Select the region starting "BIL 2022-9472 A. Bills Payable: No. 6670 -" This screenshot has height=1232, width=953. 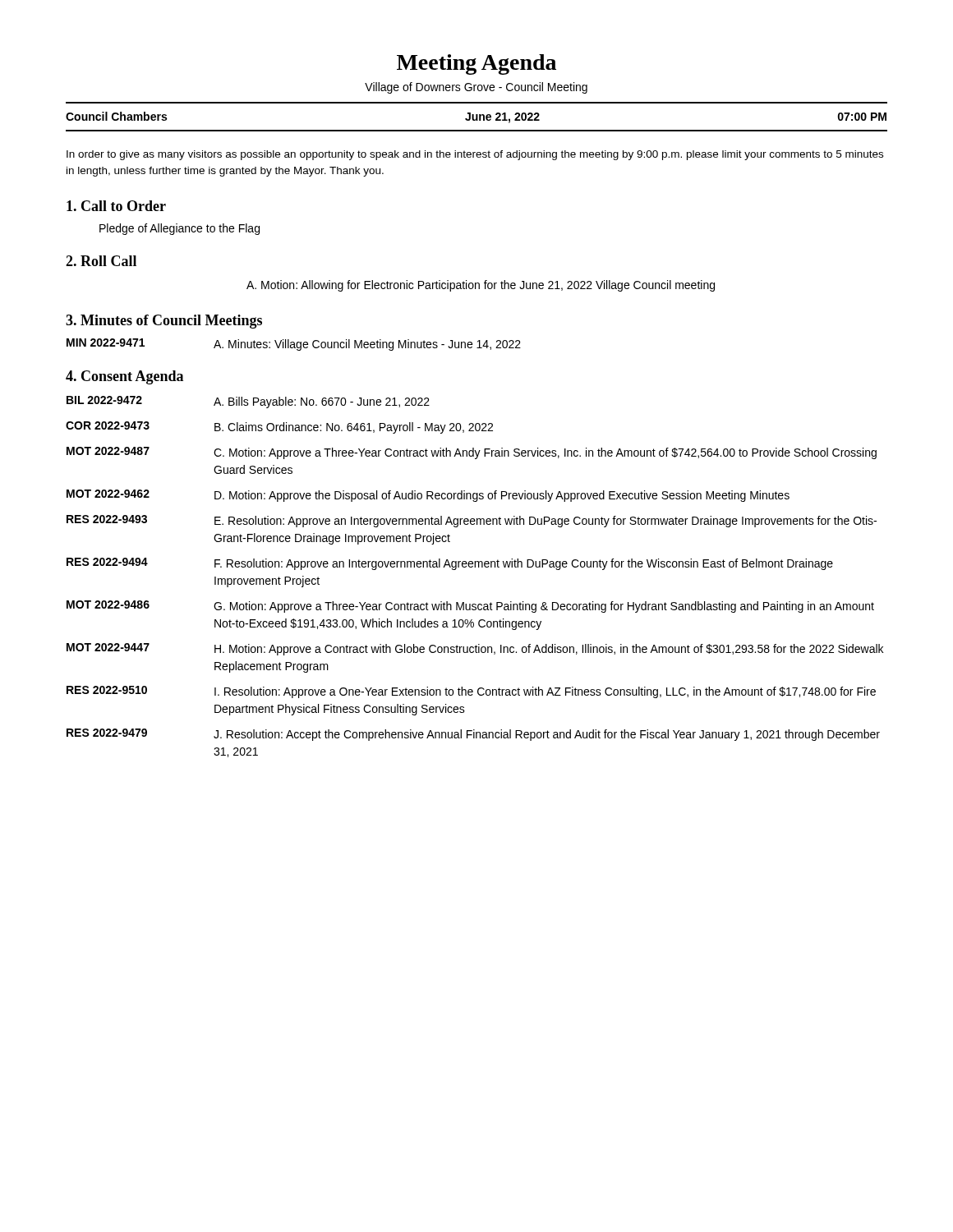pos(248,402)
